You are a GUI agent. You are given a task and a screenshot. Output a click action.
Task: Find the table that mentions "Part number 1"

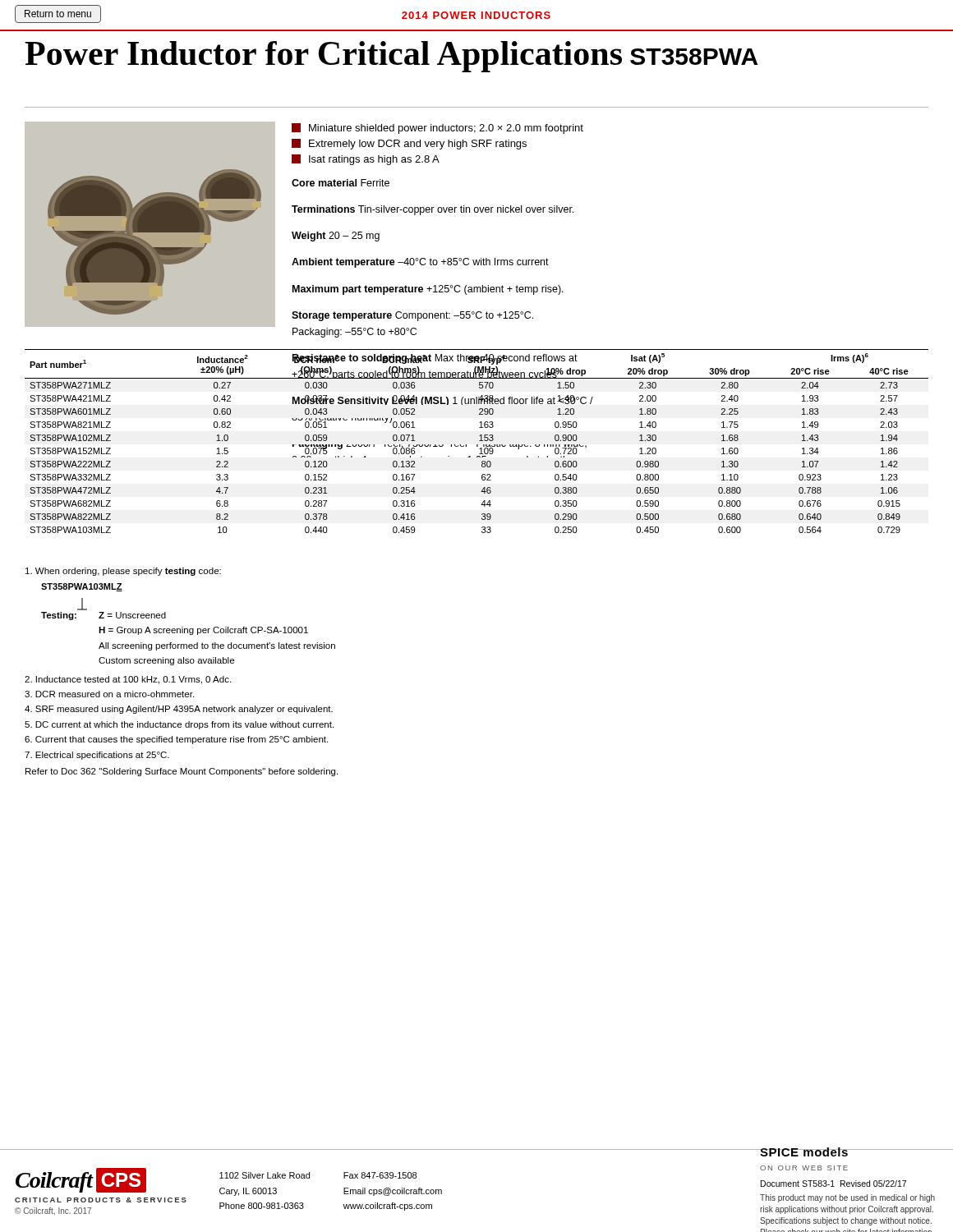tap(476, 443)
